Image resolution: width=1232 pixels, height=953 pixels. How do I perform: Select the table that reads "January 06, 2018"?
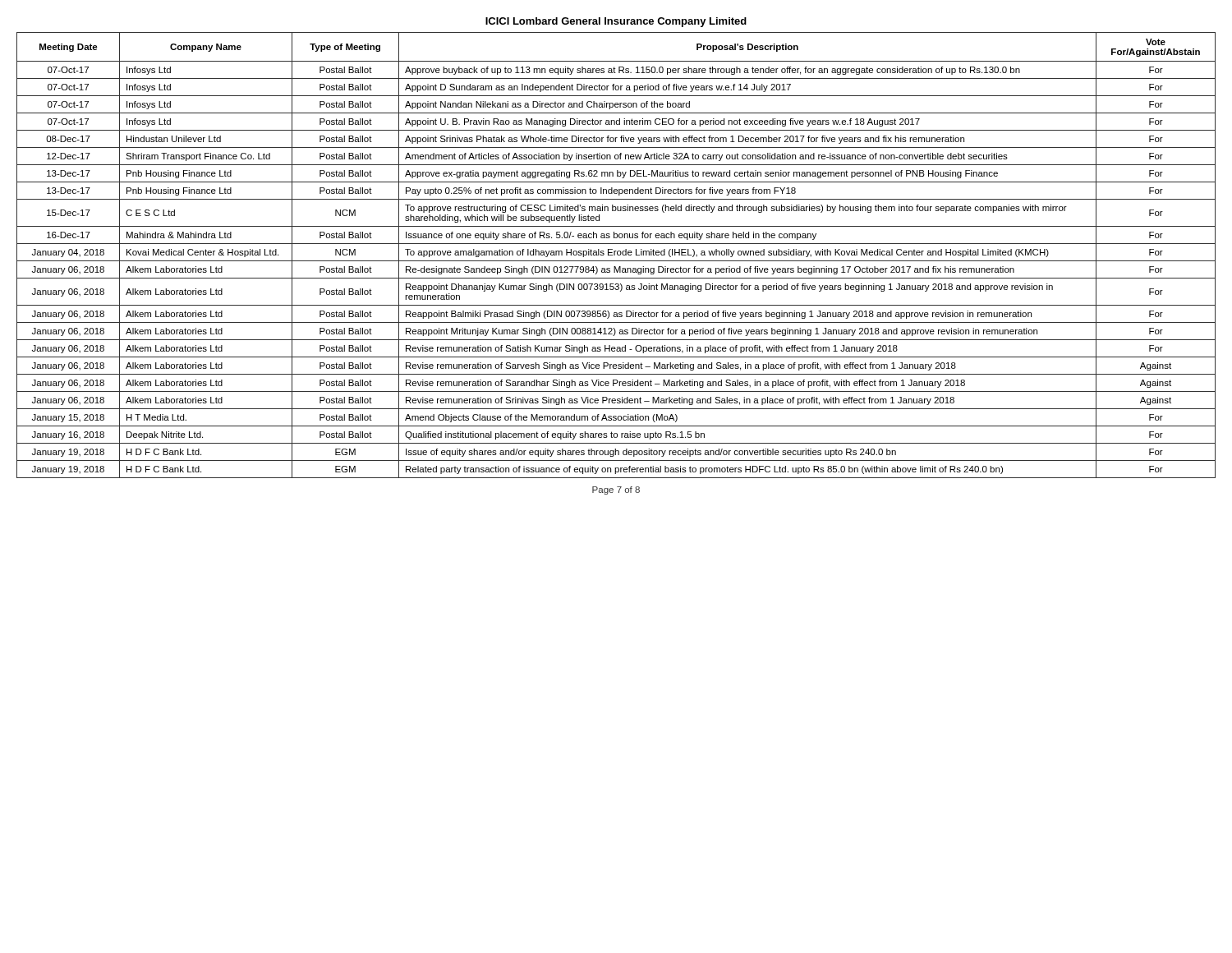[616, 255]
